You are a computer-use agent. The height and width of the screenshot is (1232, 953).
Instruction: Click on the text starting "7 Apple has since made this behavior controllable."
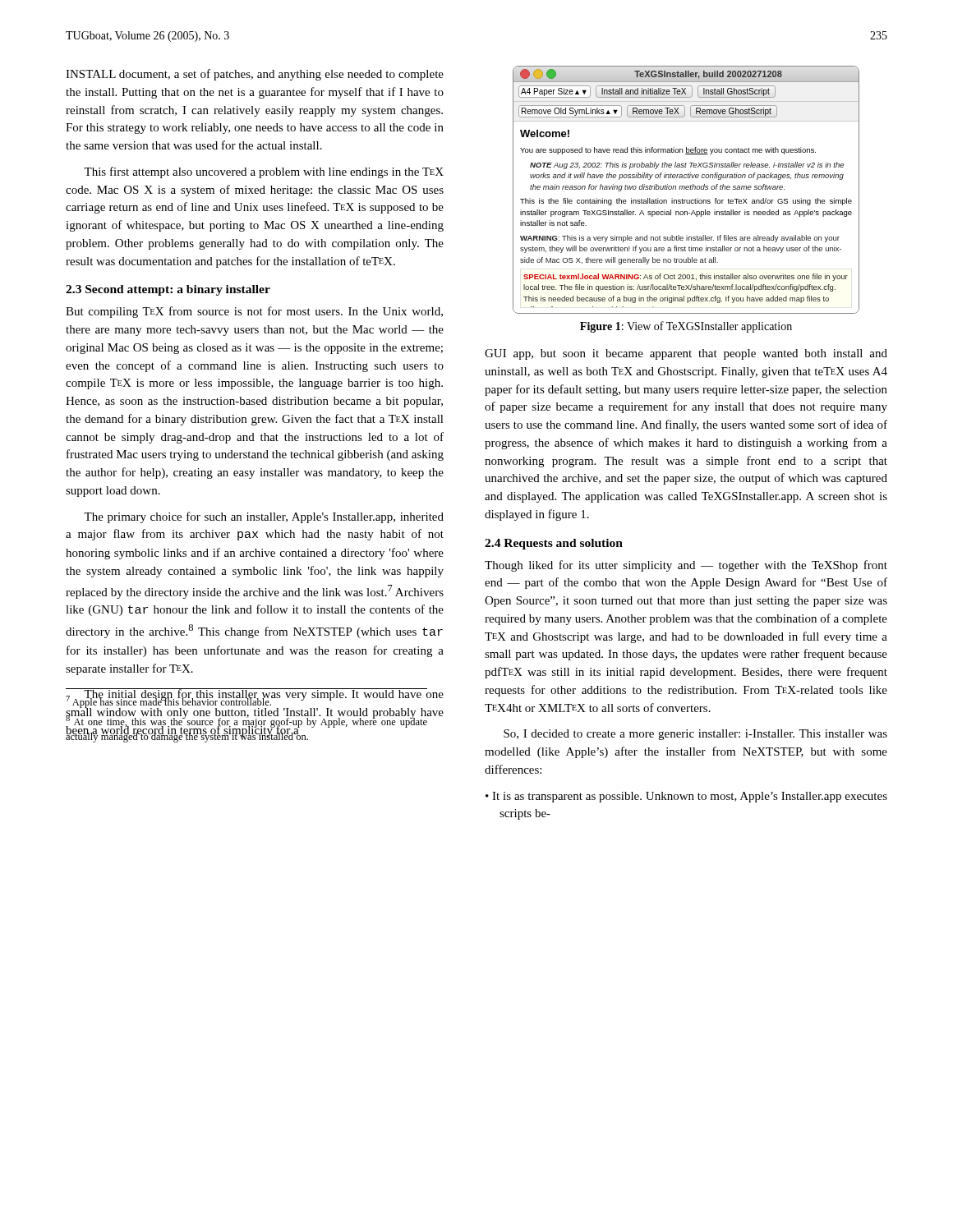click(246, 718)
